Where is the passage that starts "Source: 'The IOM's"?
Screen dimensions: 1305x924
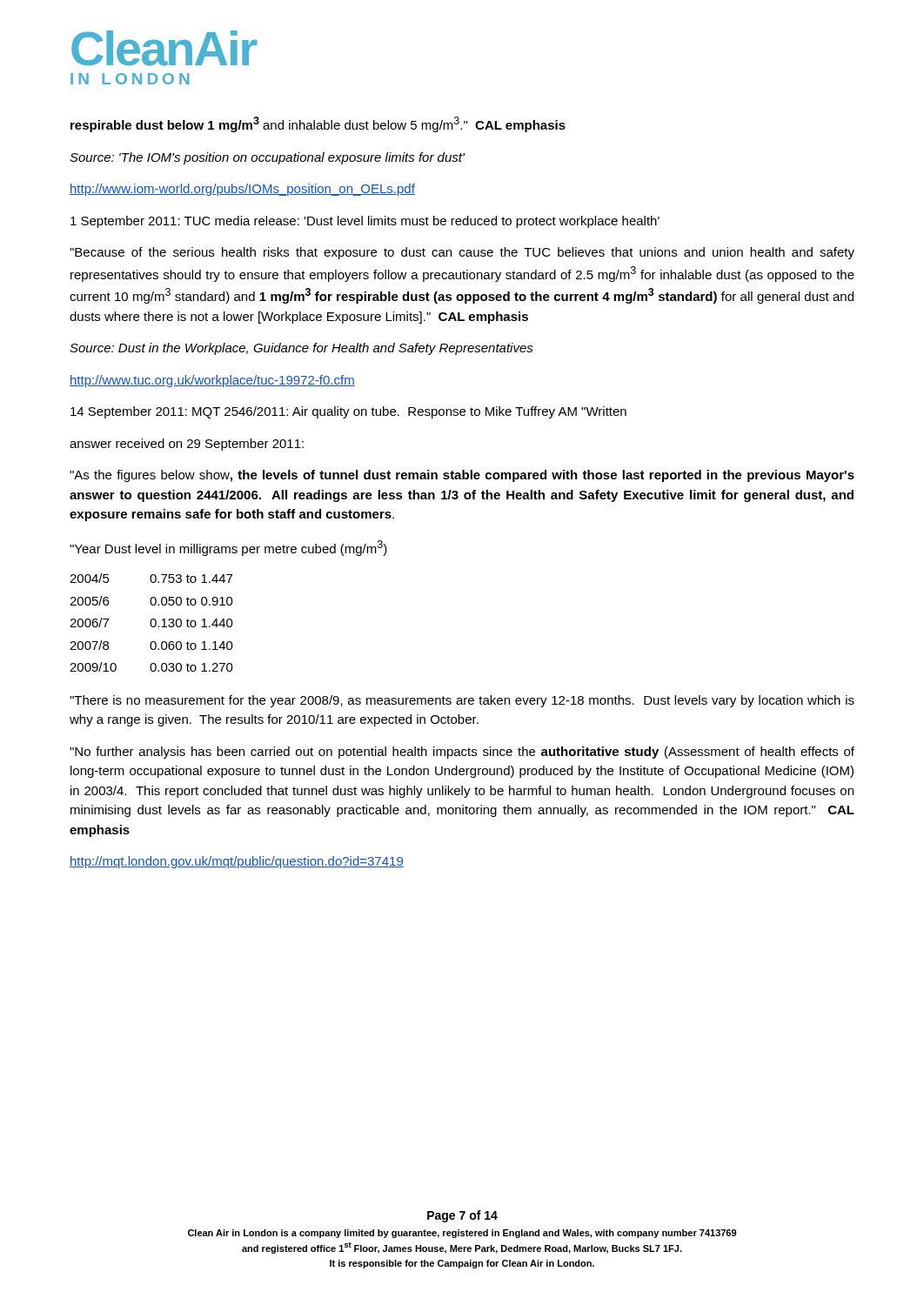pyautogui.click(x=267, y=157)
